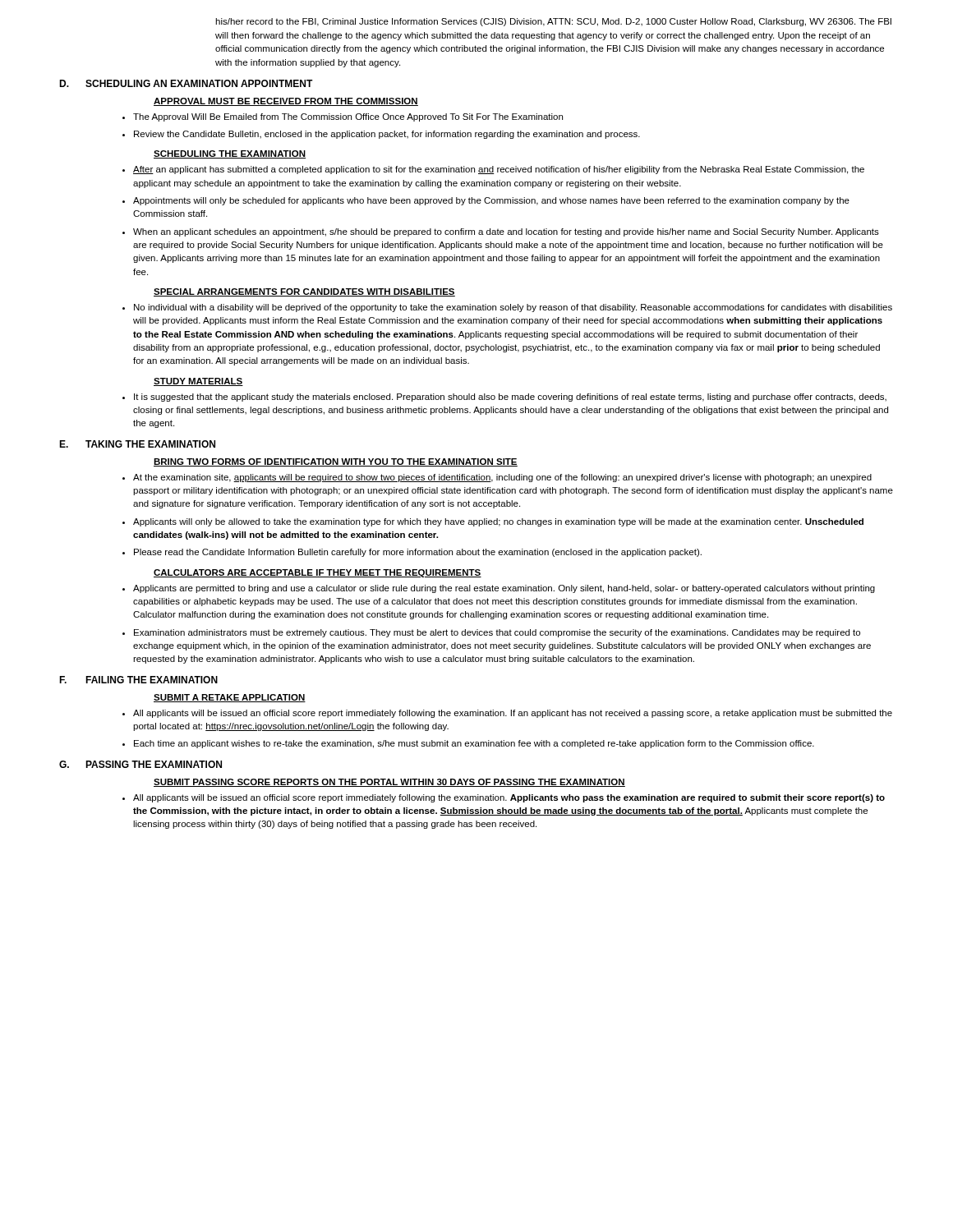
Task: Navigate to the block starting "E. TAKING THE EXAMINATION"
Action: (x=138, y=444)
